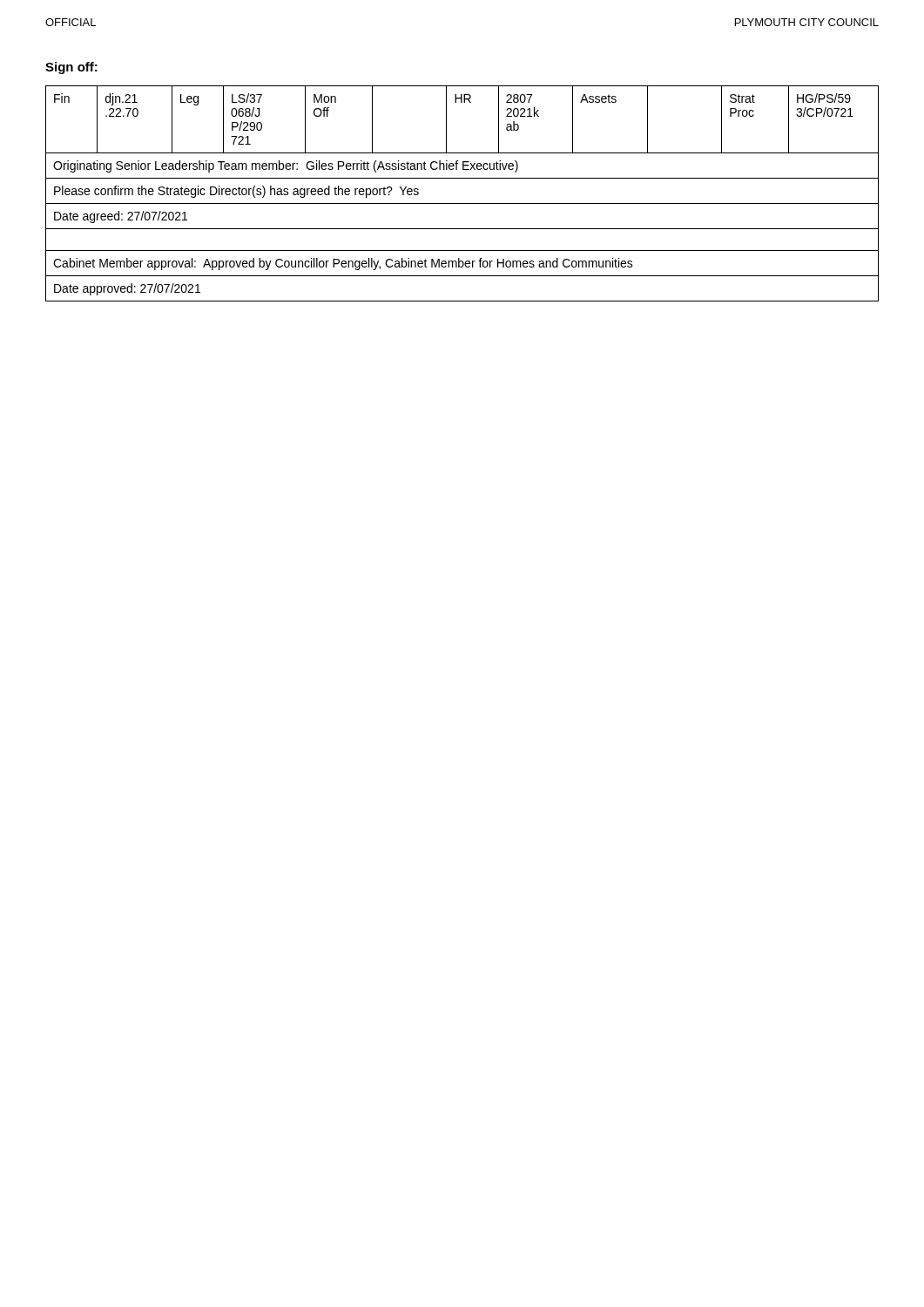Image resolution: width=924 pixels, height=1307 pixels.
Task: Select the section header
Action: point(72,67)
